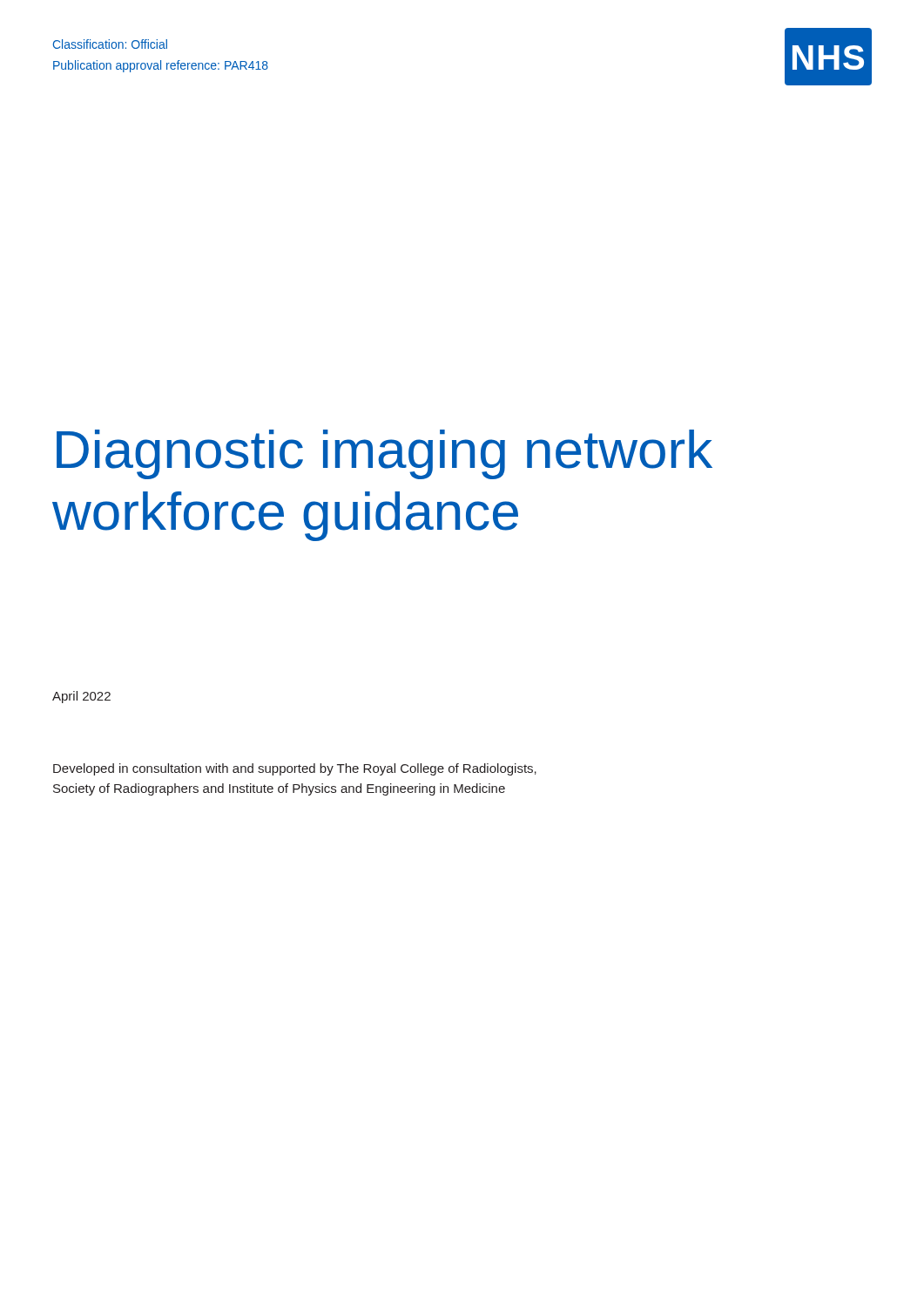Select the text containing "April 2022"
This screenshot has height=1307, width=924.
coord(82,696)
